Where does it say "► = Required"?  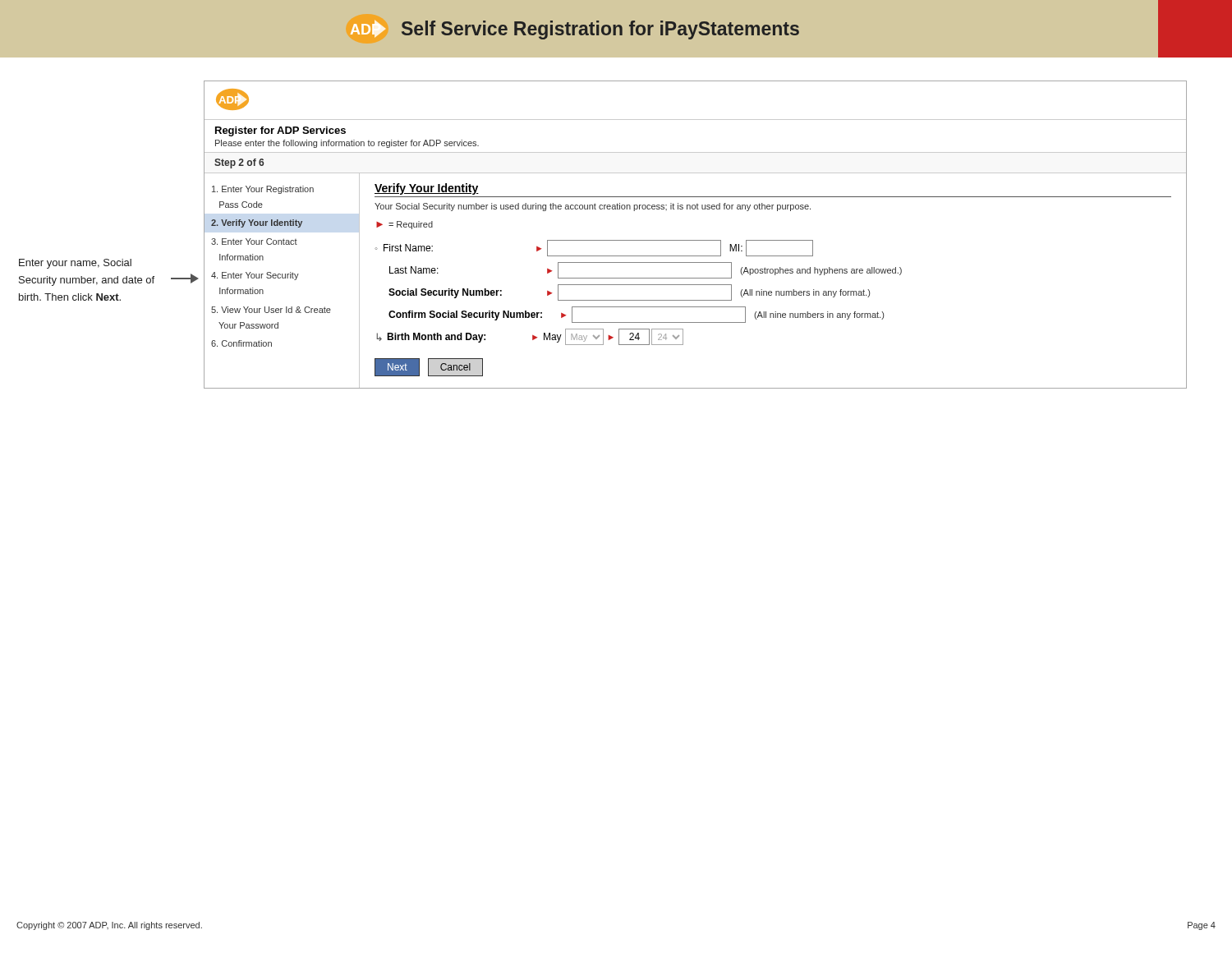click(x=404, y=224)
